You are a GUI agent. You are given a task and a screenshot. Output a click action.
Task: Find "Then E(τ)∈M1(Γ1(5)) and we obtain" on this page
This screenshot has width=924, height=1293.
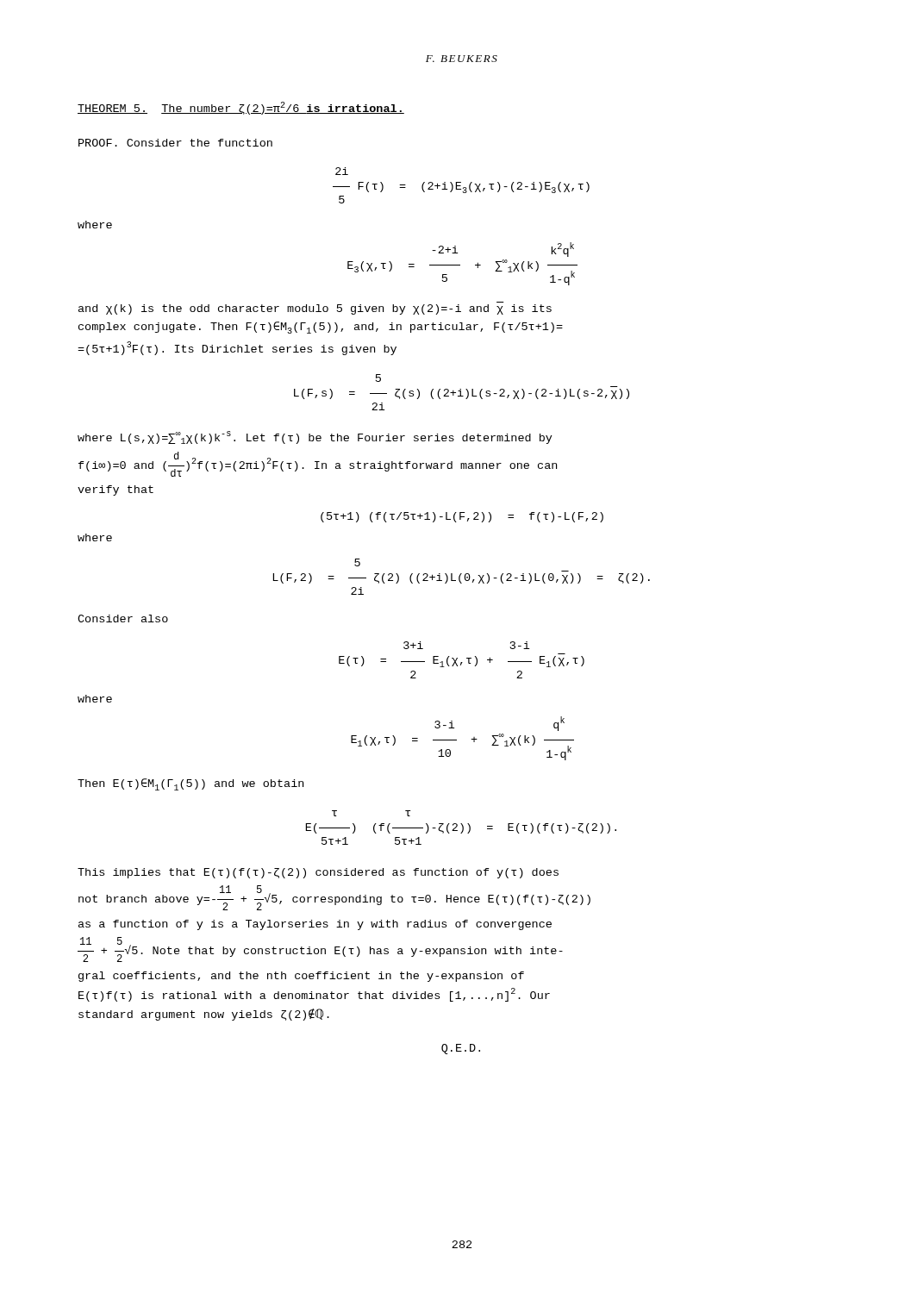191,785
